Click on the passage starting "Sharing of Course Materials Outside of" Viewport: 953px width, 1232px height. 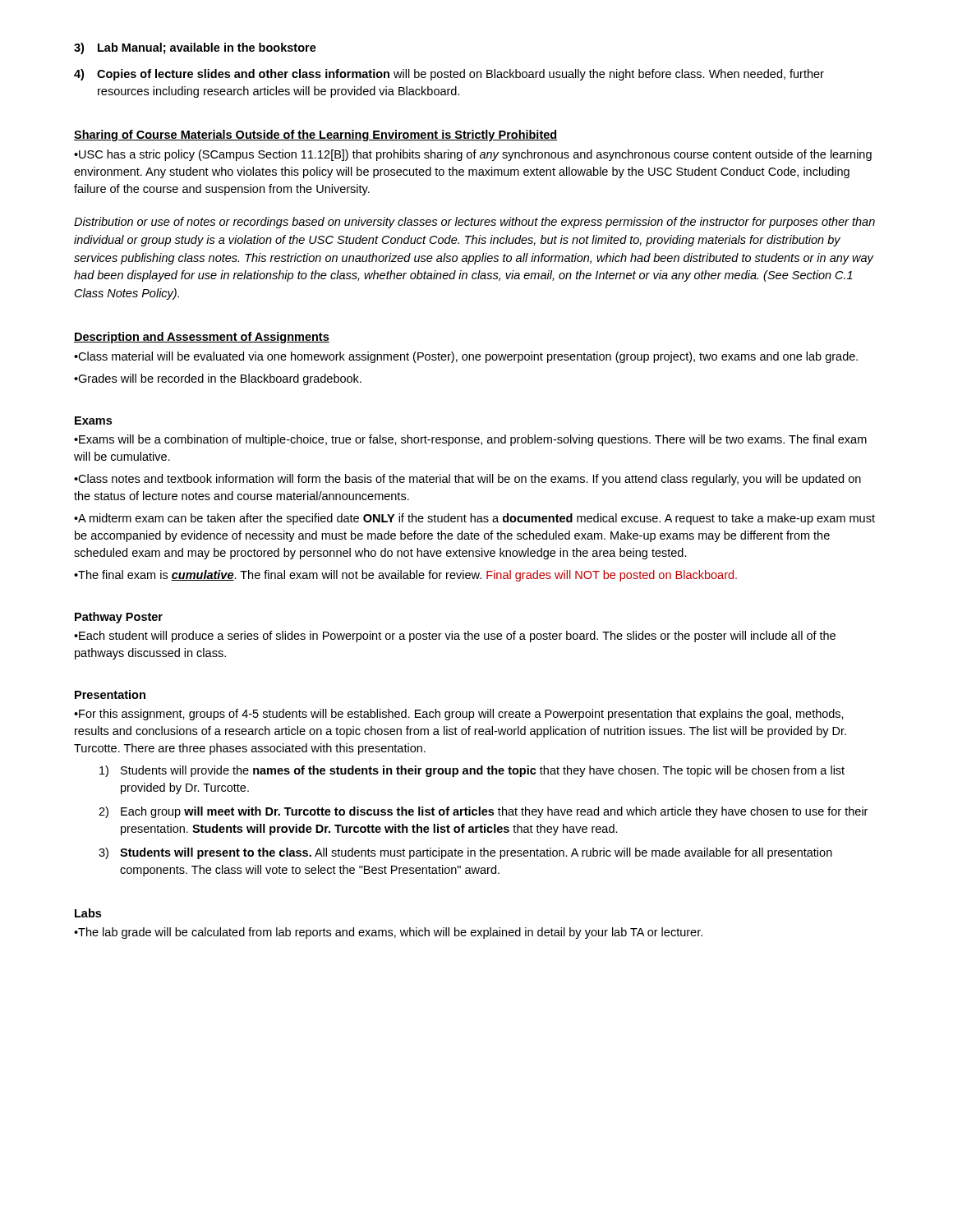tap(316, 135)
